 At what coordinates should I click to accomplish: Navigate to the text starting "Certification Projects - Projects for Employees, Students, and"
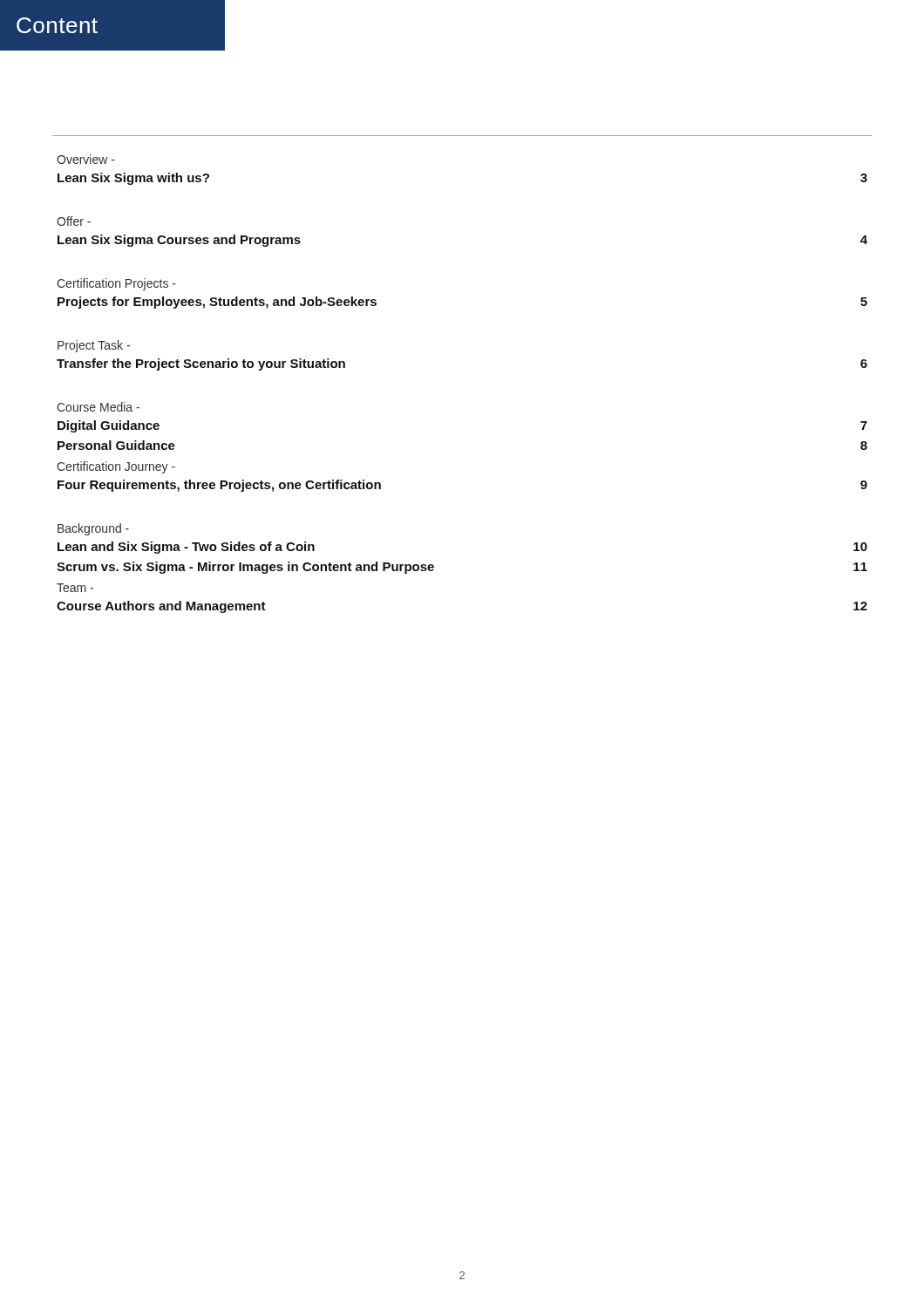(116, 284)
